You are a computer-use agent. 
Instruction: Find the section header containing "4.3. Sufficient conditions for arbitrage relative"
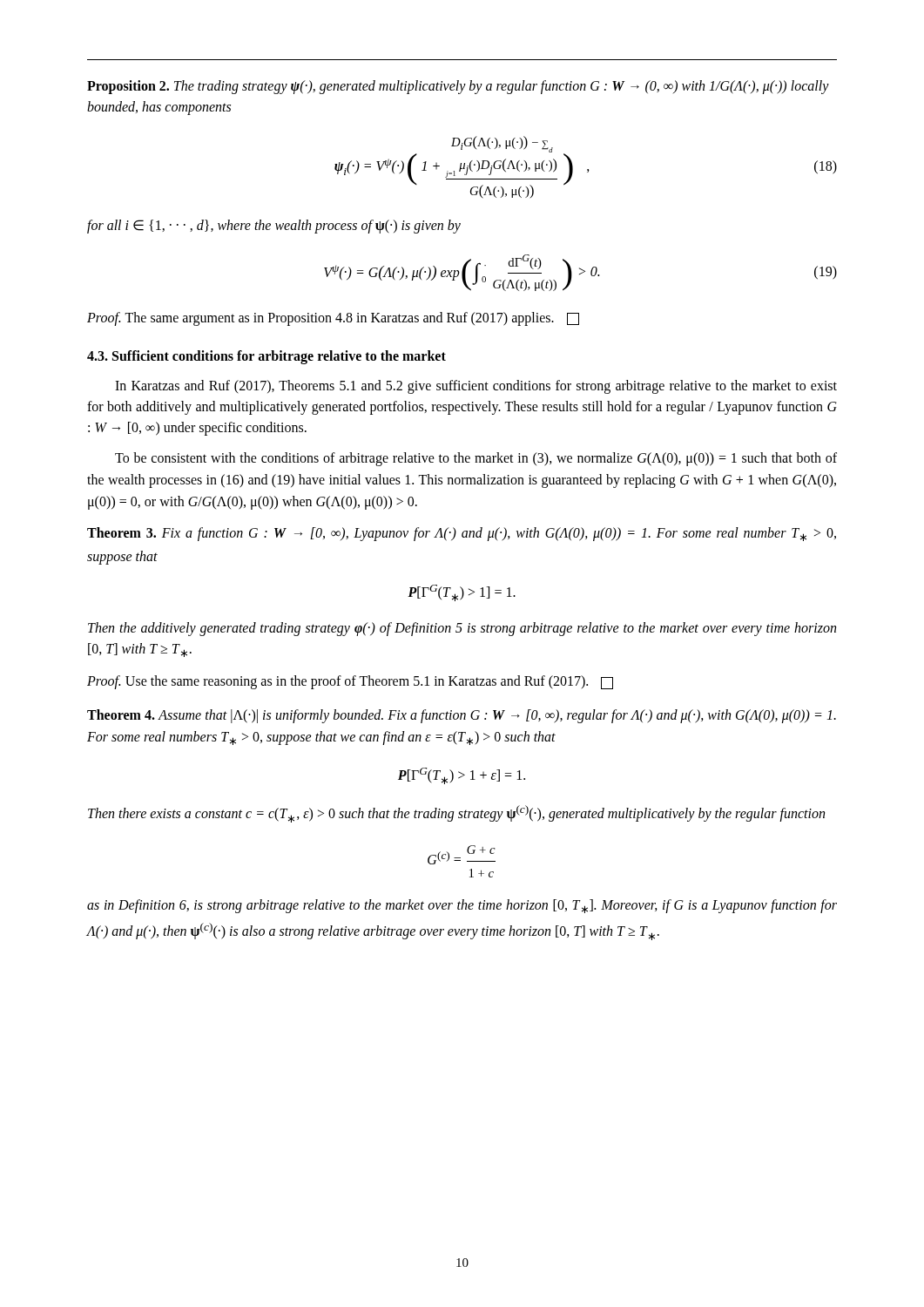point(266,356)
